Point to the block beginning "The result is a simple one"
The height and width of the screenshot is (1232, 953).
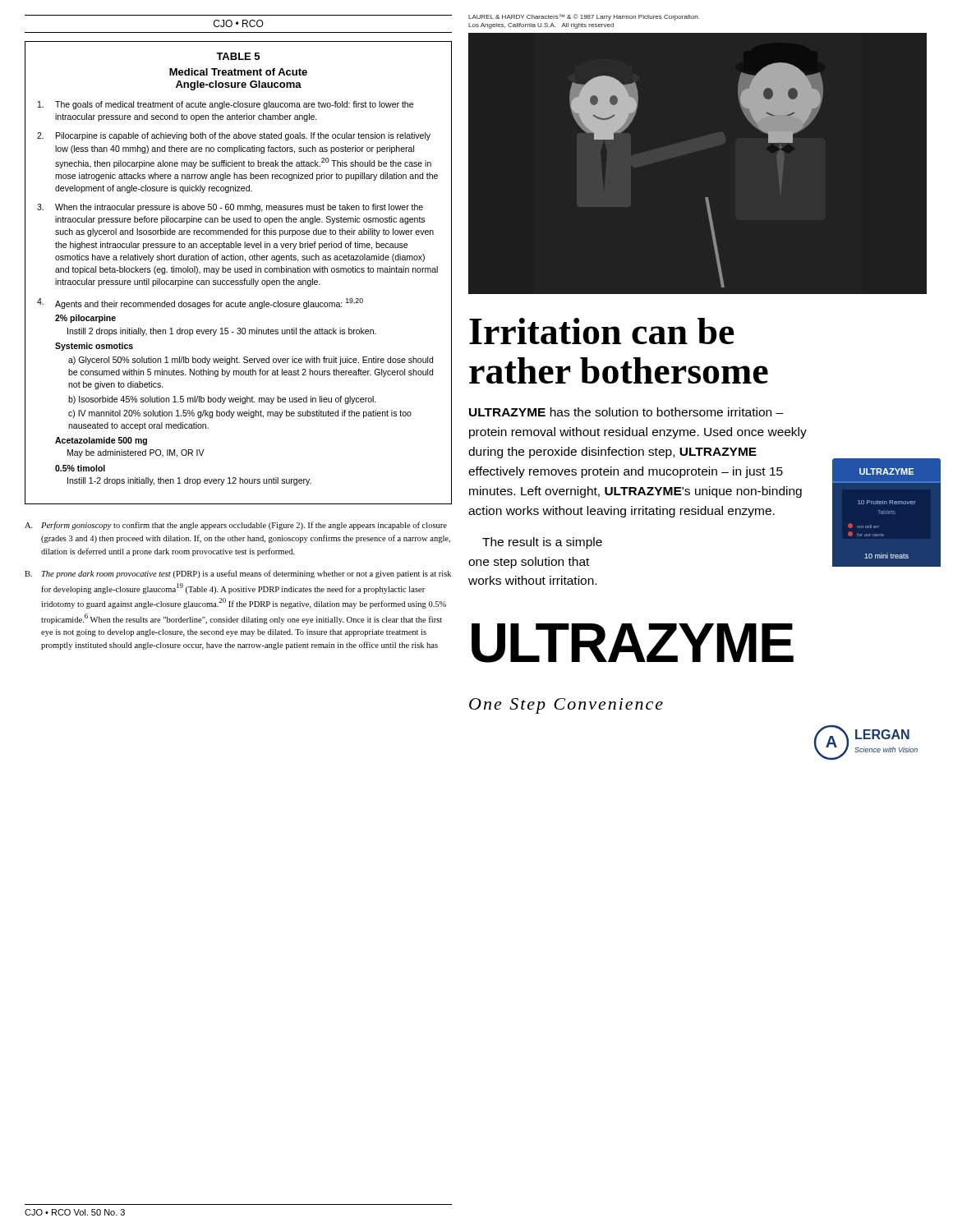pos(535,561)
